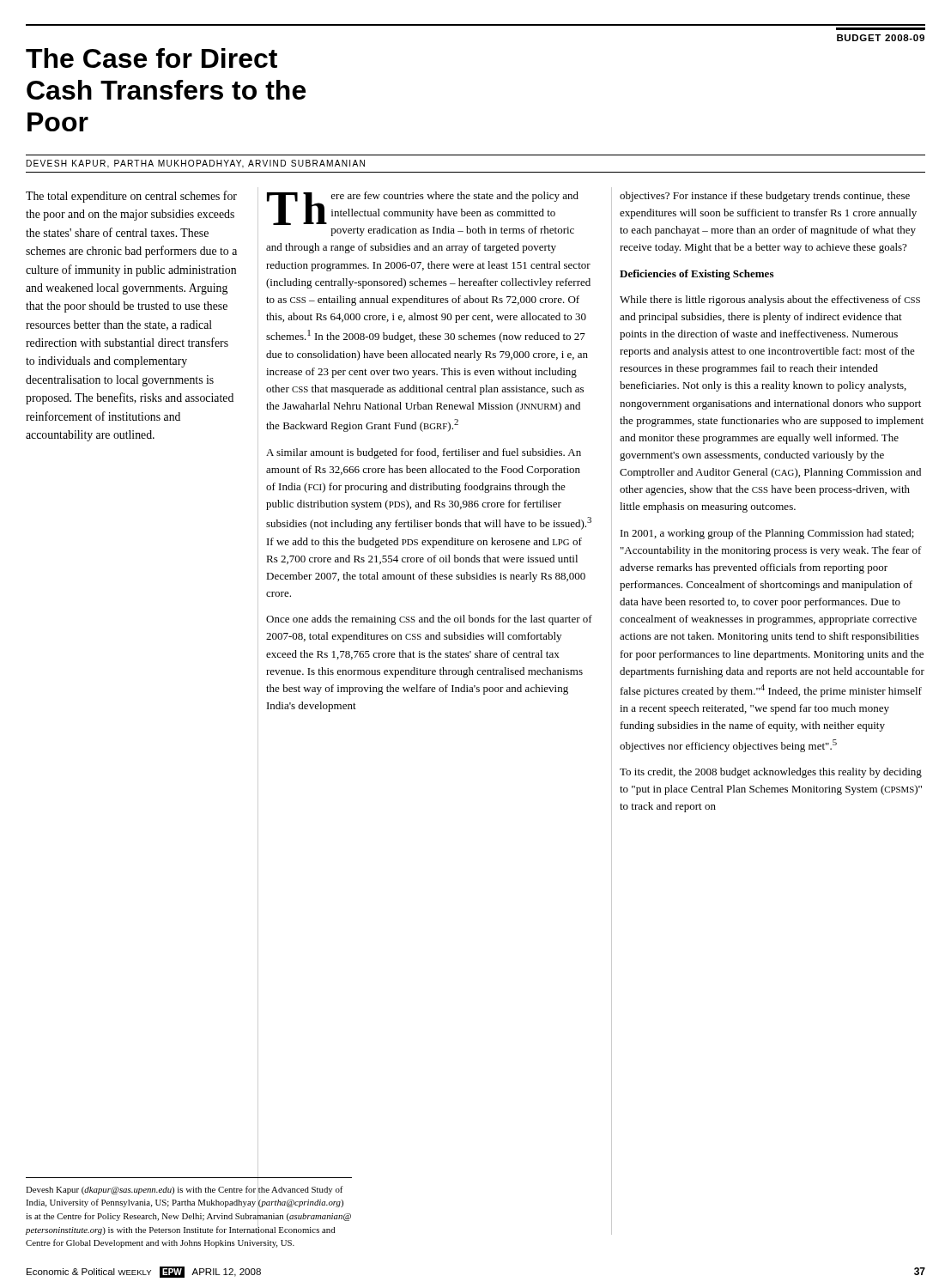951x1288 pixels.
Task: Find the element starting "objectives? For instance"
Action: pos(772,501)
